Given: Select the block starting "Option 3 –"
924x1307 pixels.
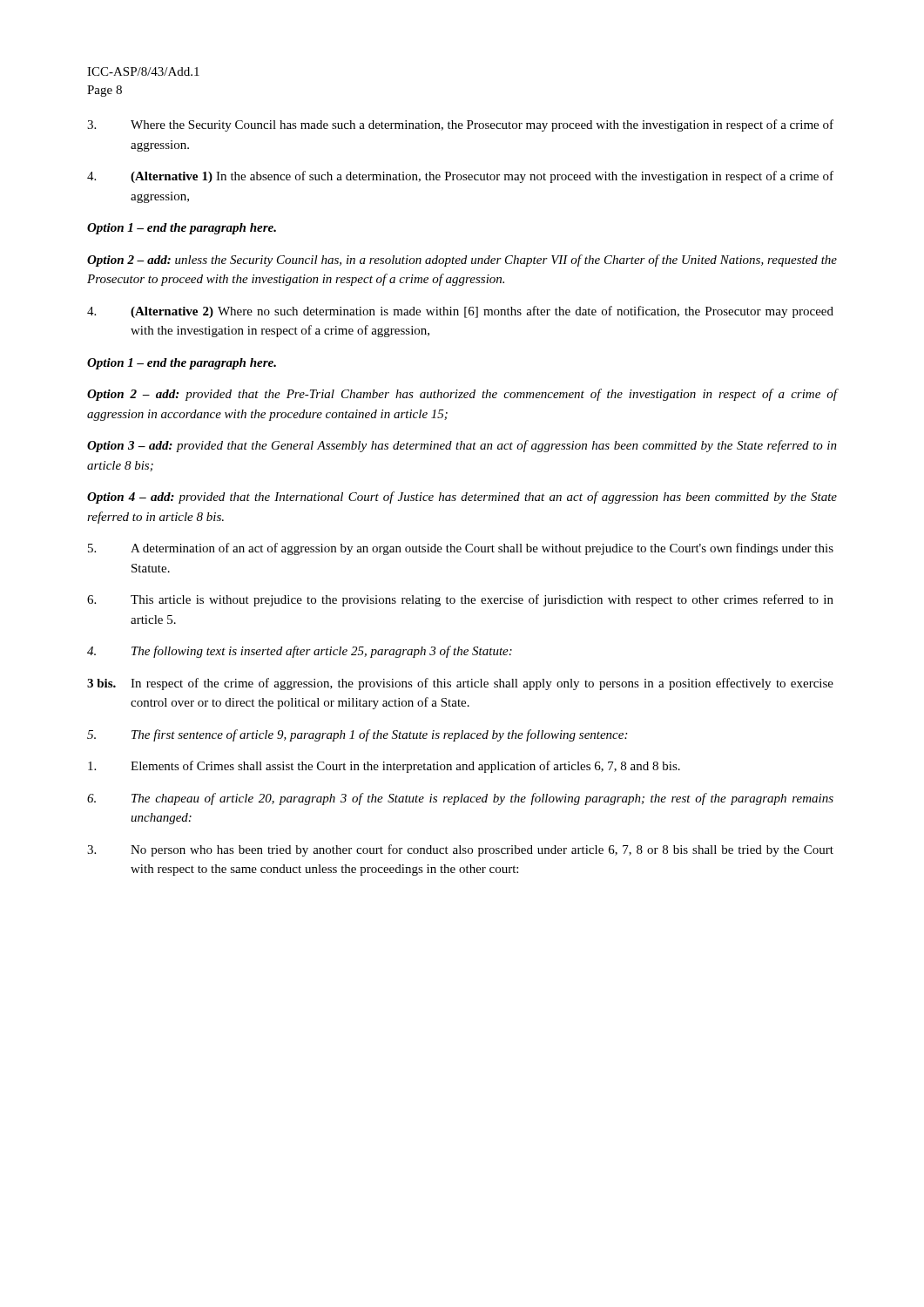Looking at the screenshot, I should point(462,455).
